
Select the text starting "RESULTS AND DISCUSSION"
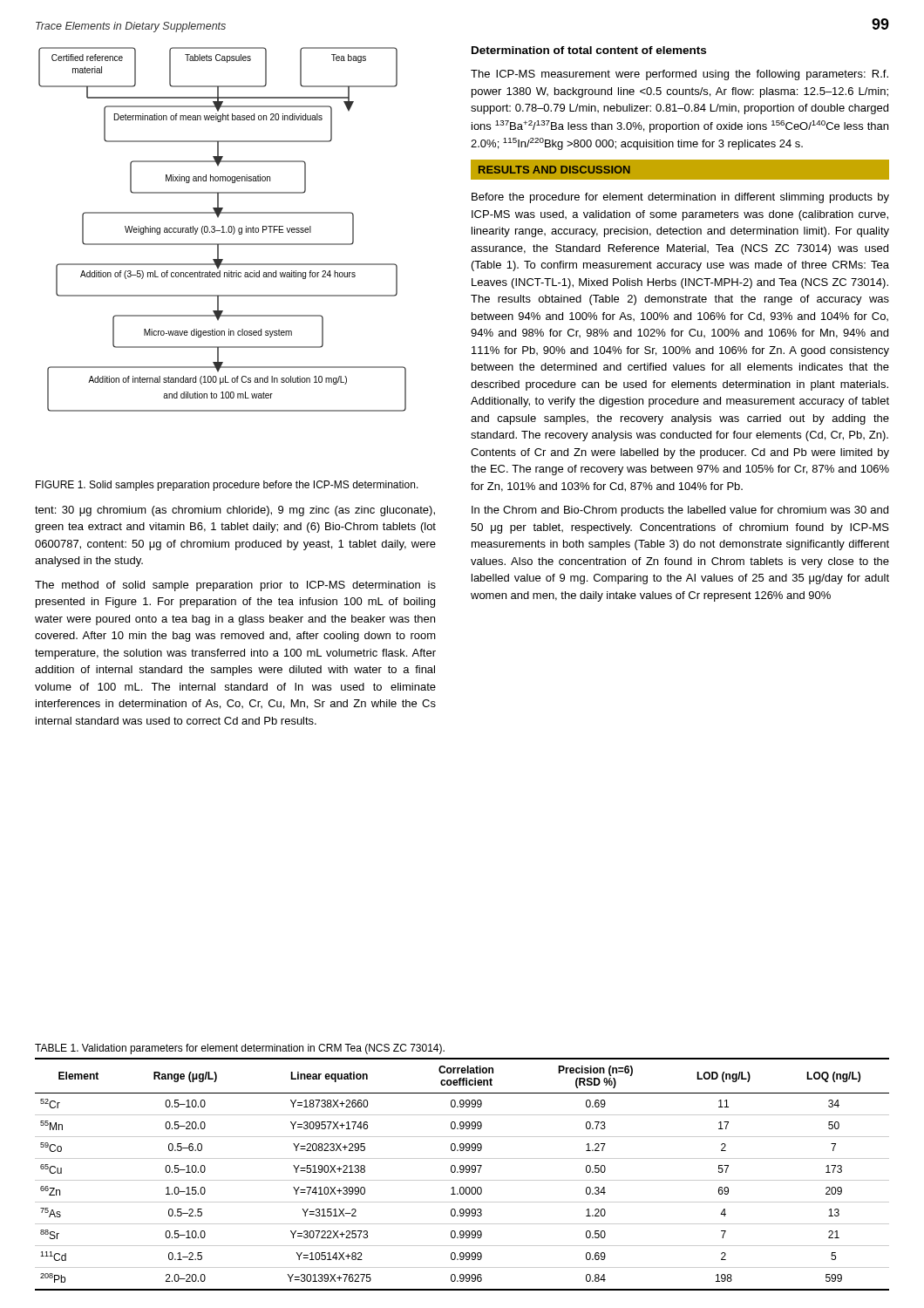pos(554,170)
